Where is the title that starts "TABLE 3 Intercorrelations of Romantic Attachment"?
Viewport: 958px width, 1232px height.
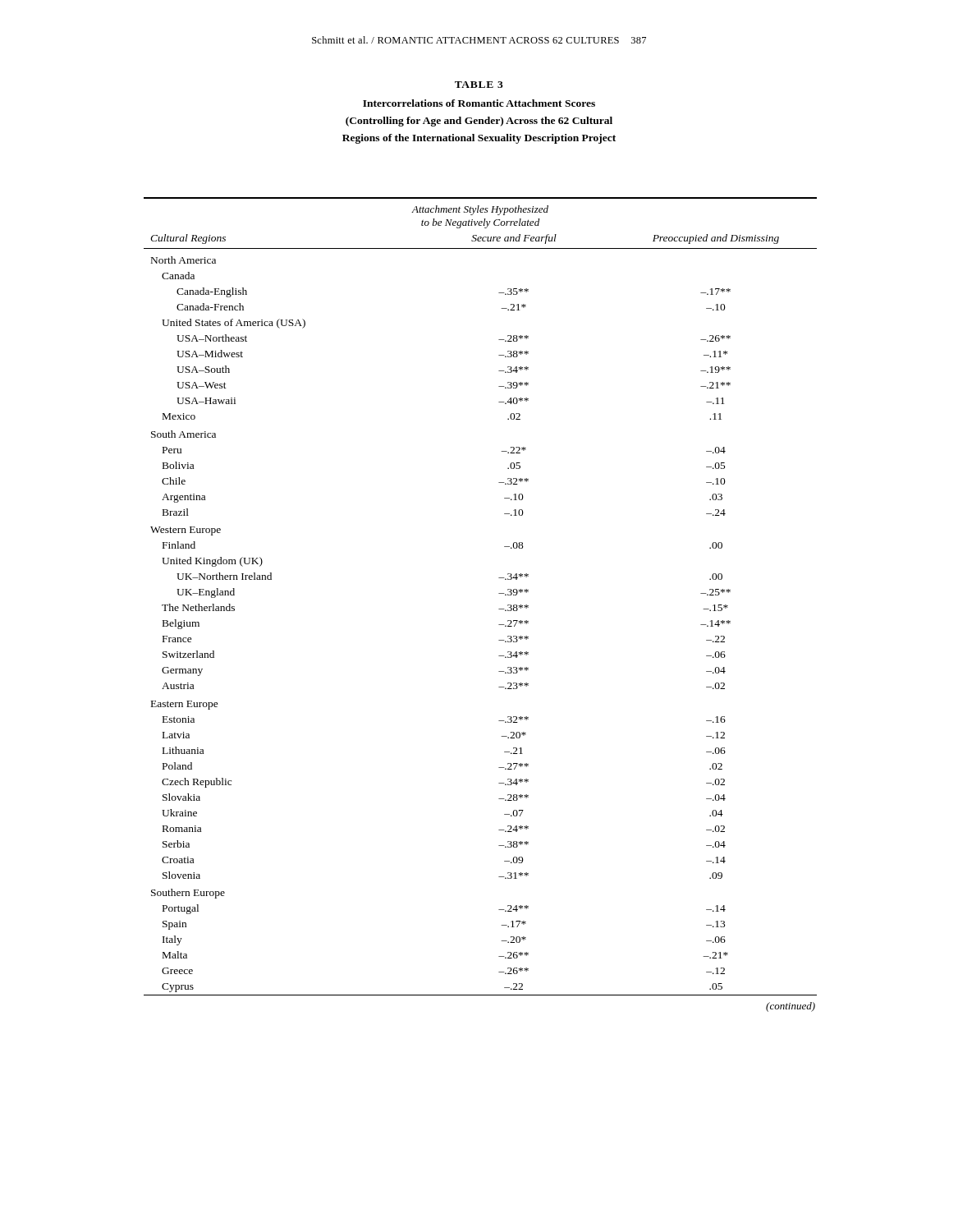pos(479,112)
